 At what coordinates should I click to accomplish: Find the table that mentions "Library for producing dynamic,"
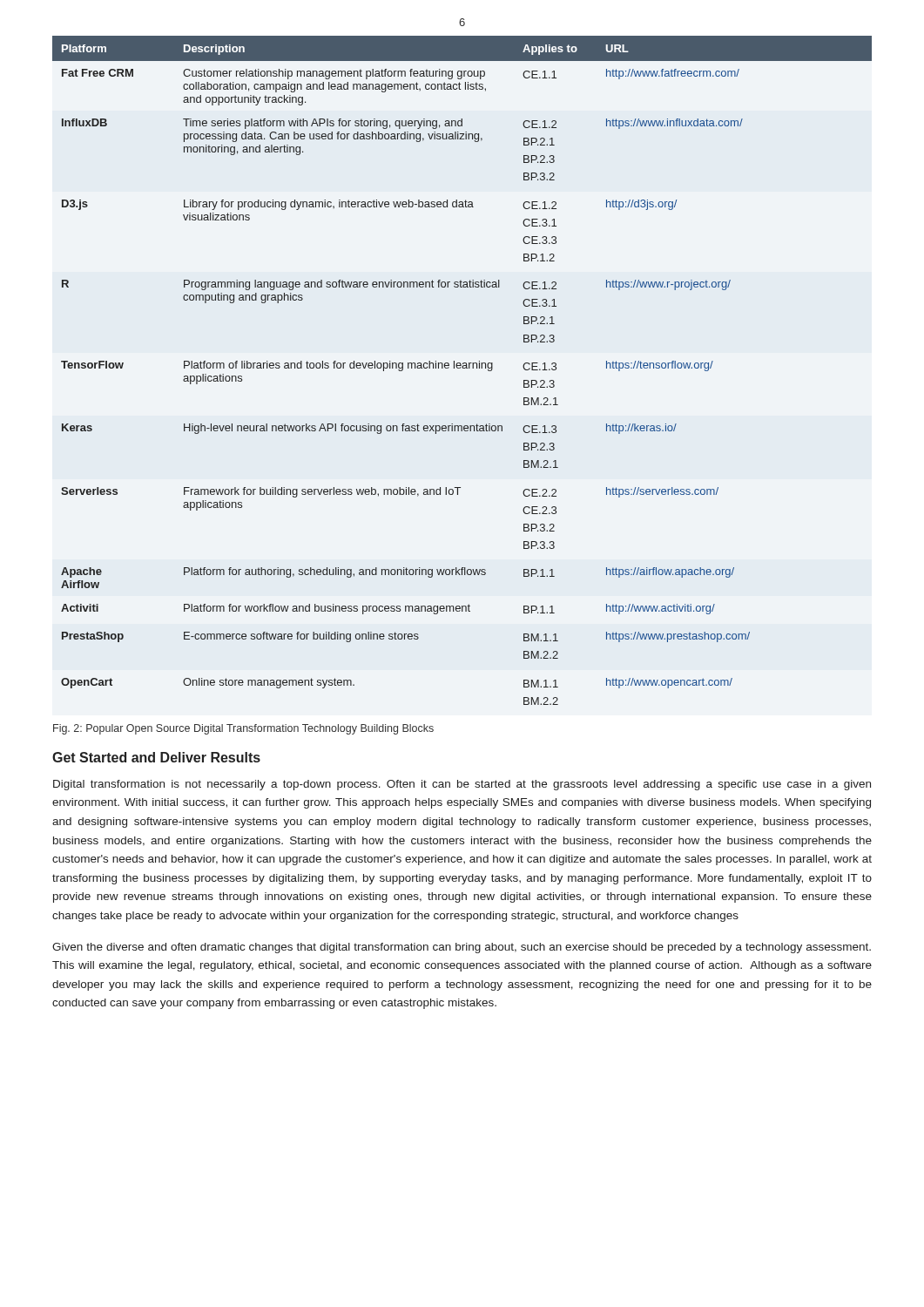pyautogui.click(x=462, y=375)
